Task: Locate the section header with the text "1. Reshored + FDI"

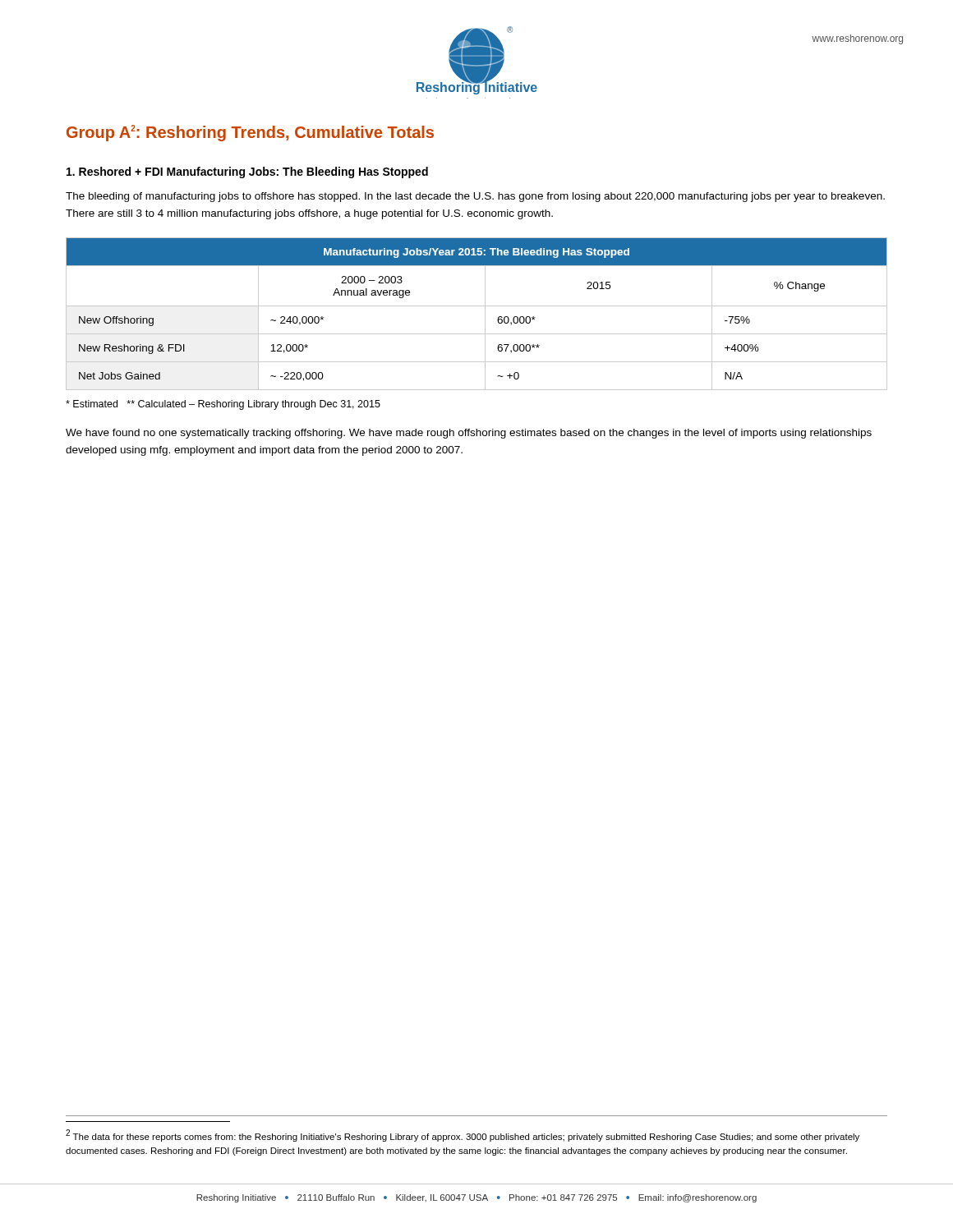Action: (247, 172)
